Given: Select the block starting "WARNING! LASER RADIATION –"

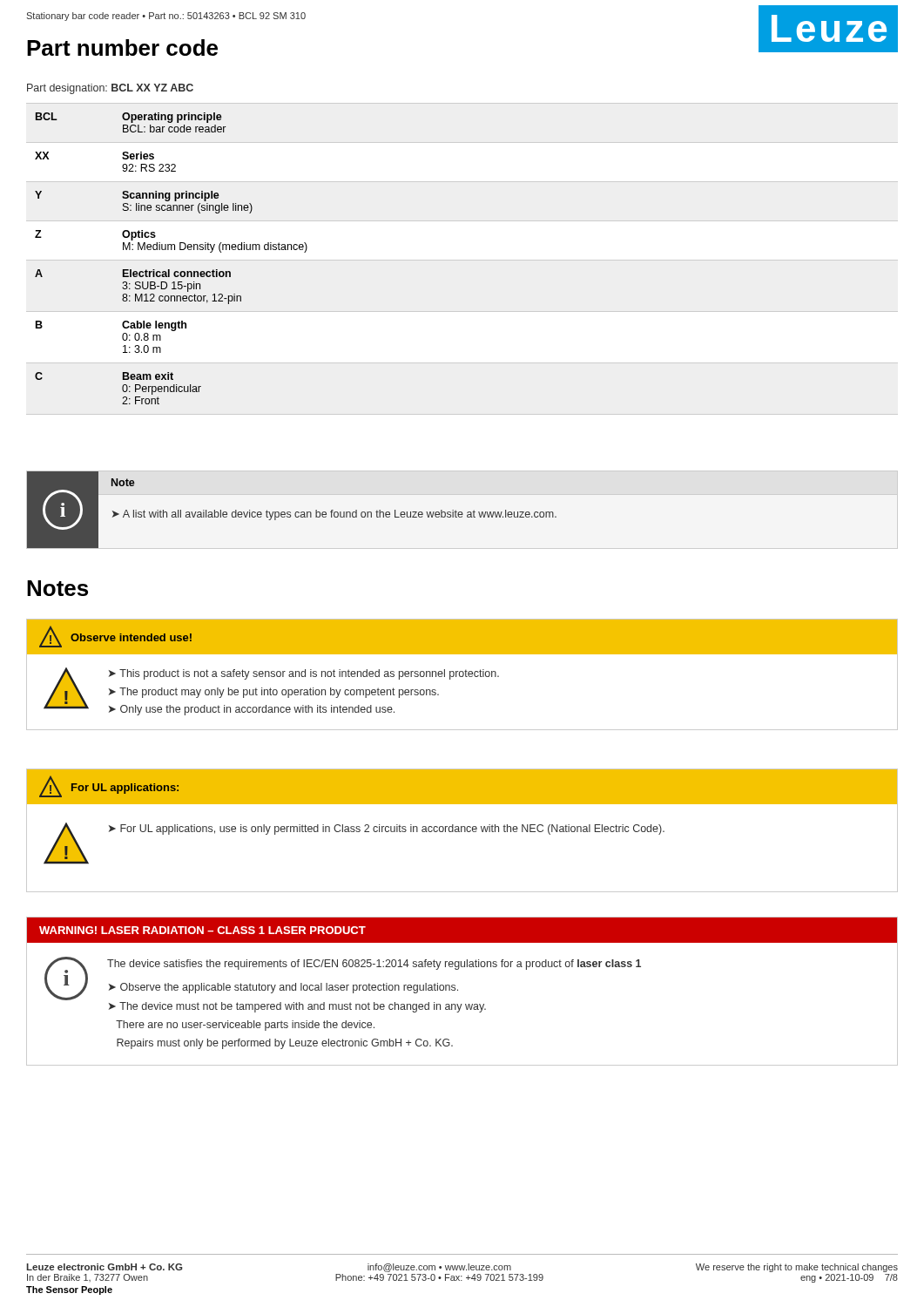Looking at the screenshot, I should [x=462, y=991].
